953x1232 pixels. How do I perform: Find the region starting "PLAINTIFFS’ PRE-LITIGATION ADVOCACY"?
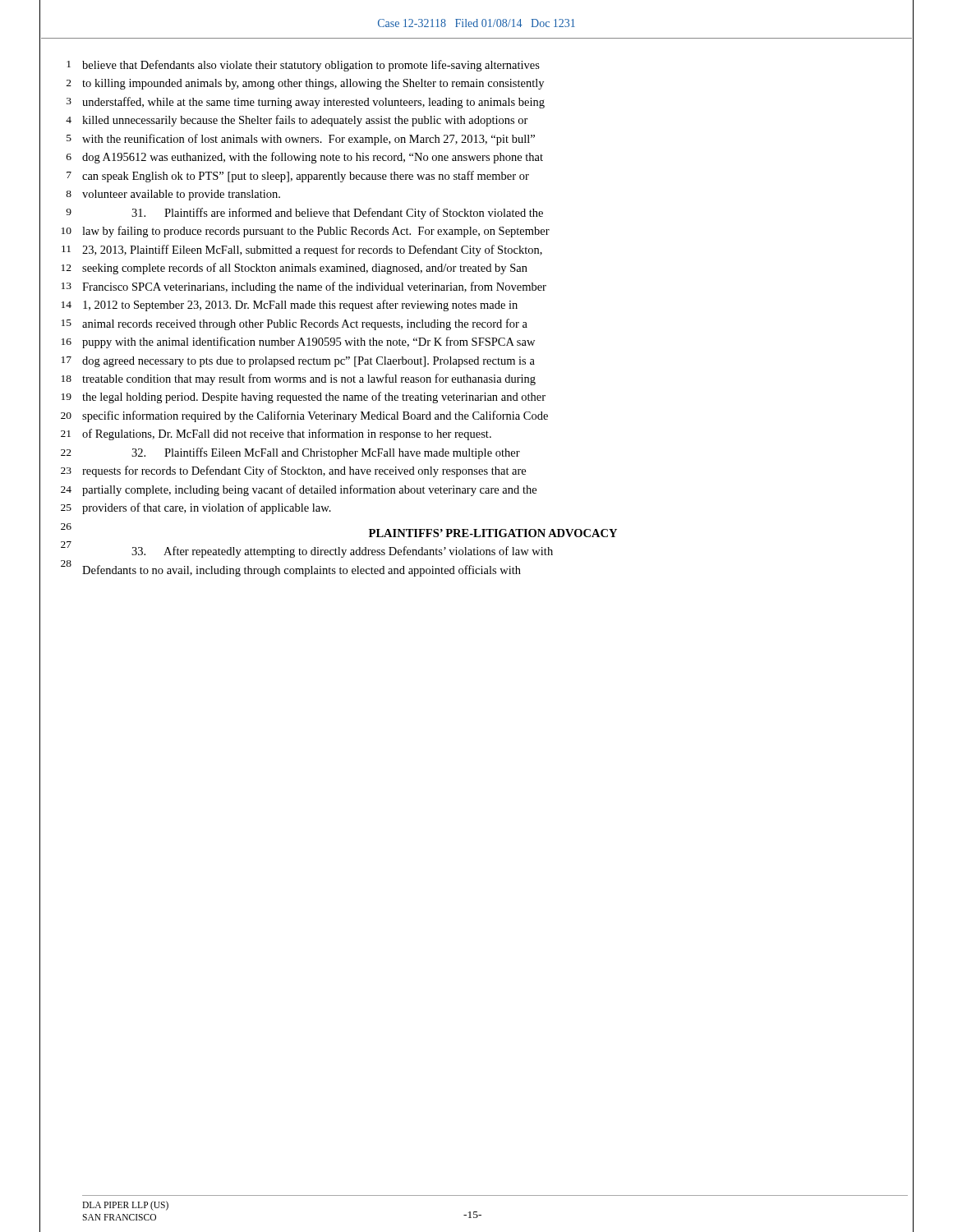pyautogui.click(x=493, y=533)
